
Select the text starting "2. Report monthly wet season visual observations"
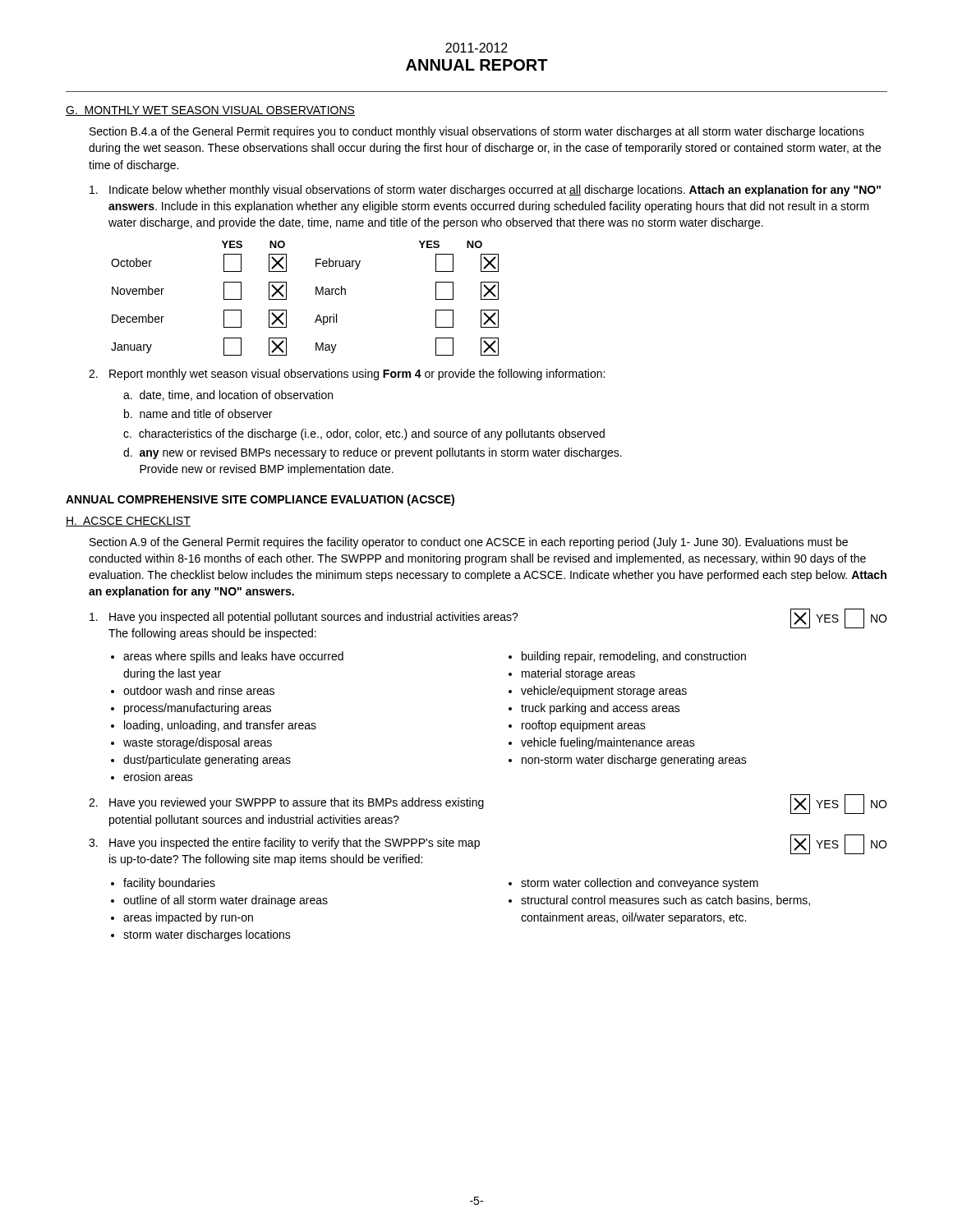(x=347, y=374)
